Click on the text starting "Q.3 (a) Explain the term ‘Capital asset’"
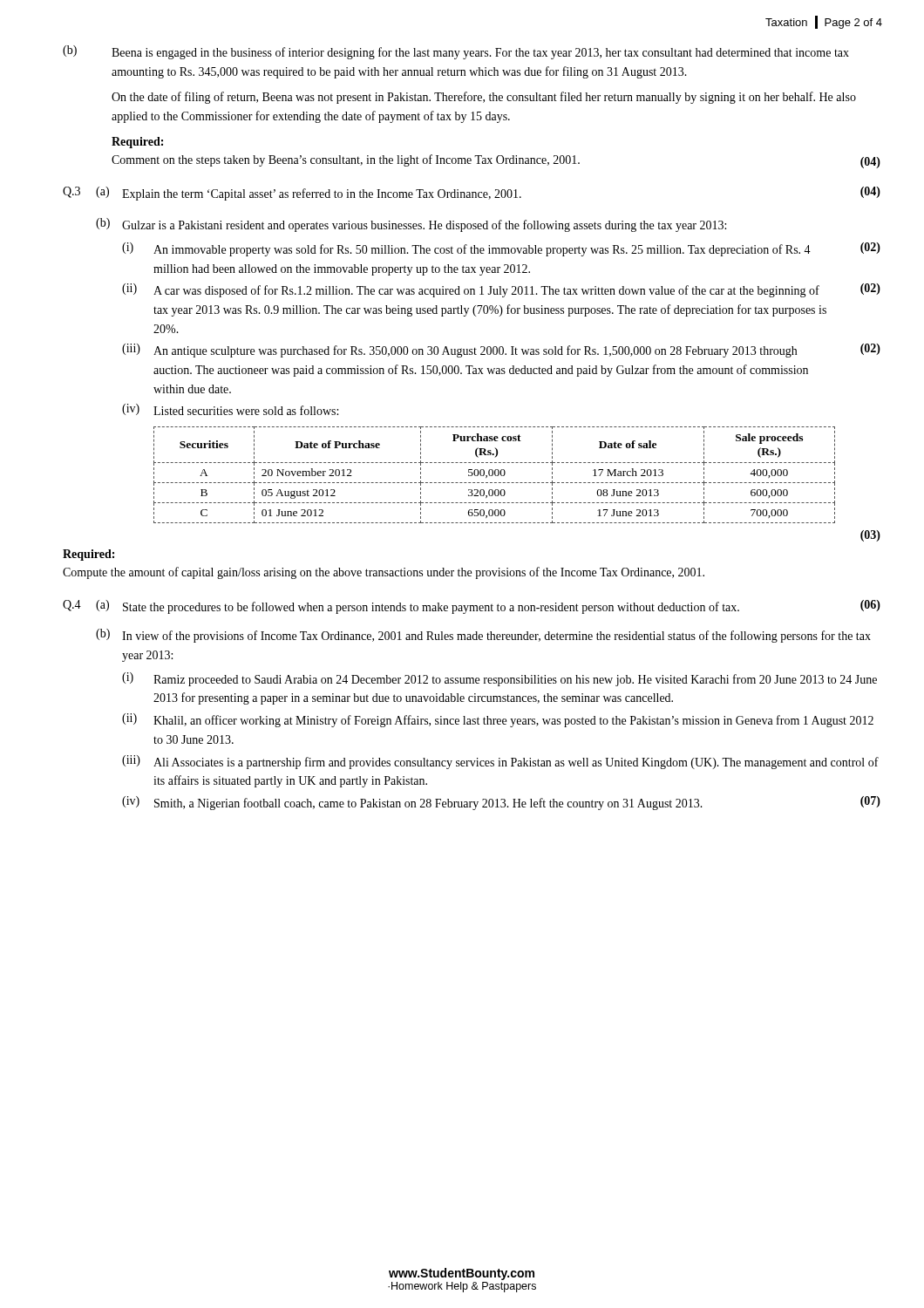Image resolution: width=924 pixels, height=1308 pixels. (472, 195)
